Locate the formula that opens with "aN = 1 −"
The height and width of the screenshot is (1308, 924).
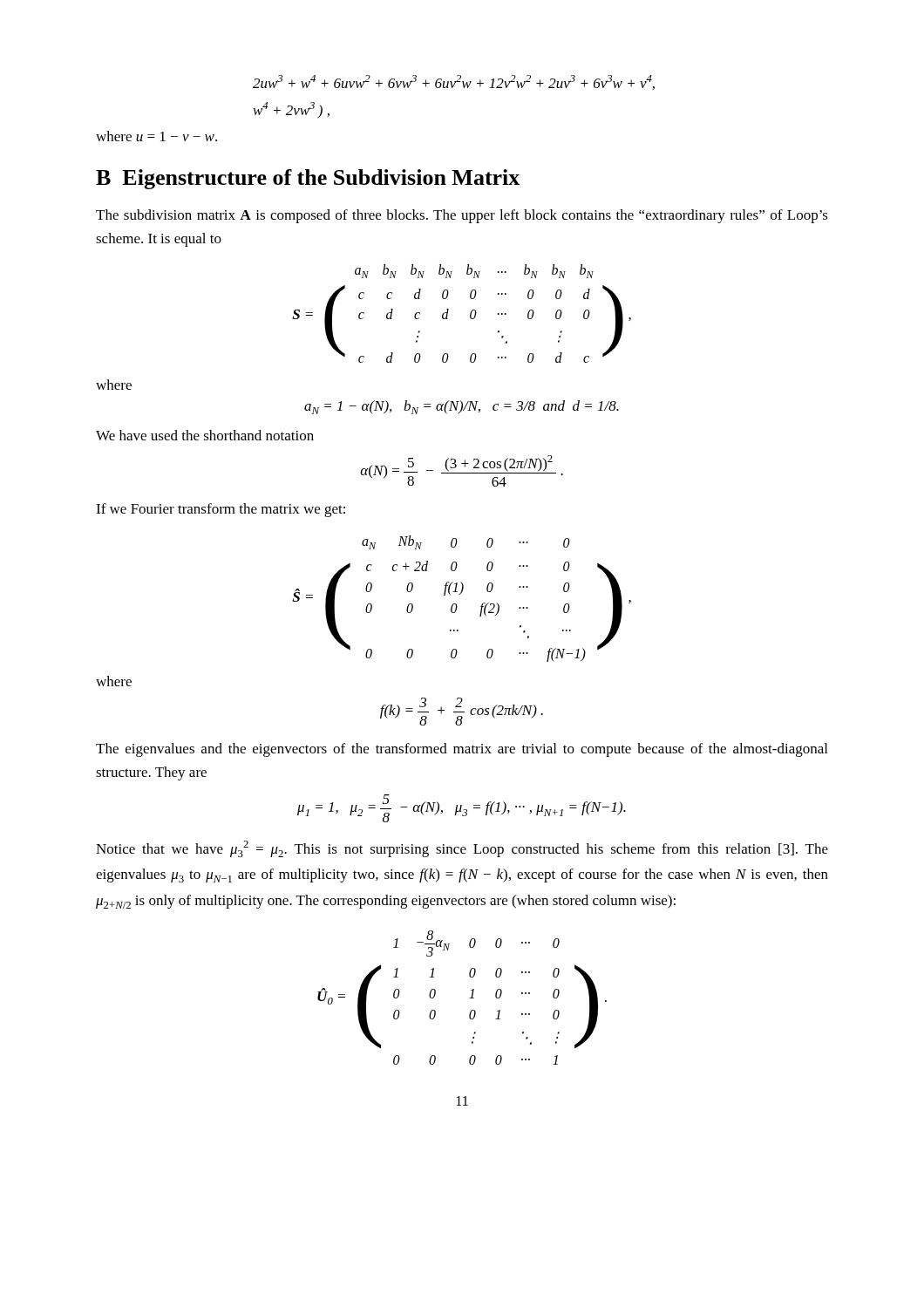click(462, 407)
